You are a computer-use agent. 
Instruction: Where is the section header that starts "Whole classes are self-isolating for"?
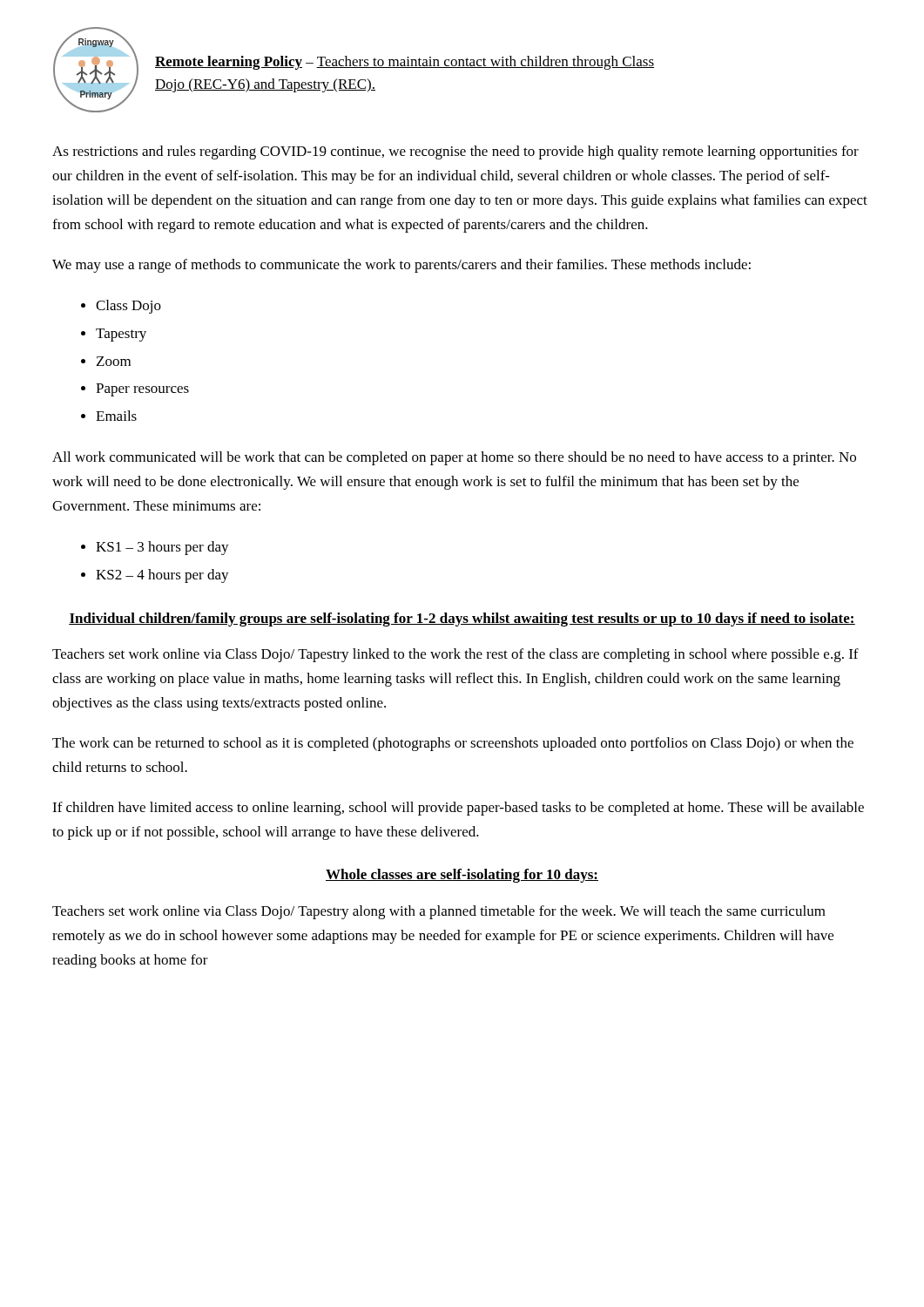[462, 875]
